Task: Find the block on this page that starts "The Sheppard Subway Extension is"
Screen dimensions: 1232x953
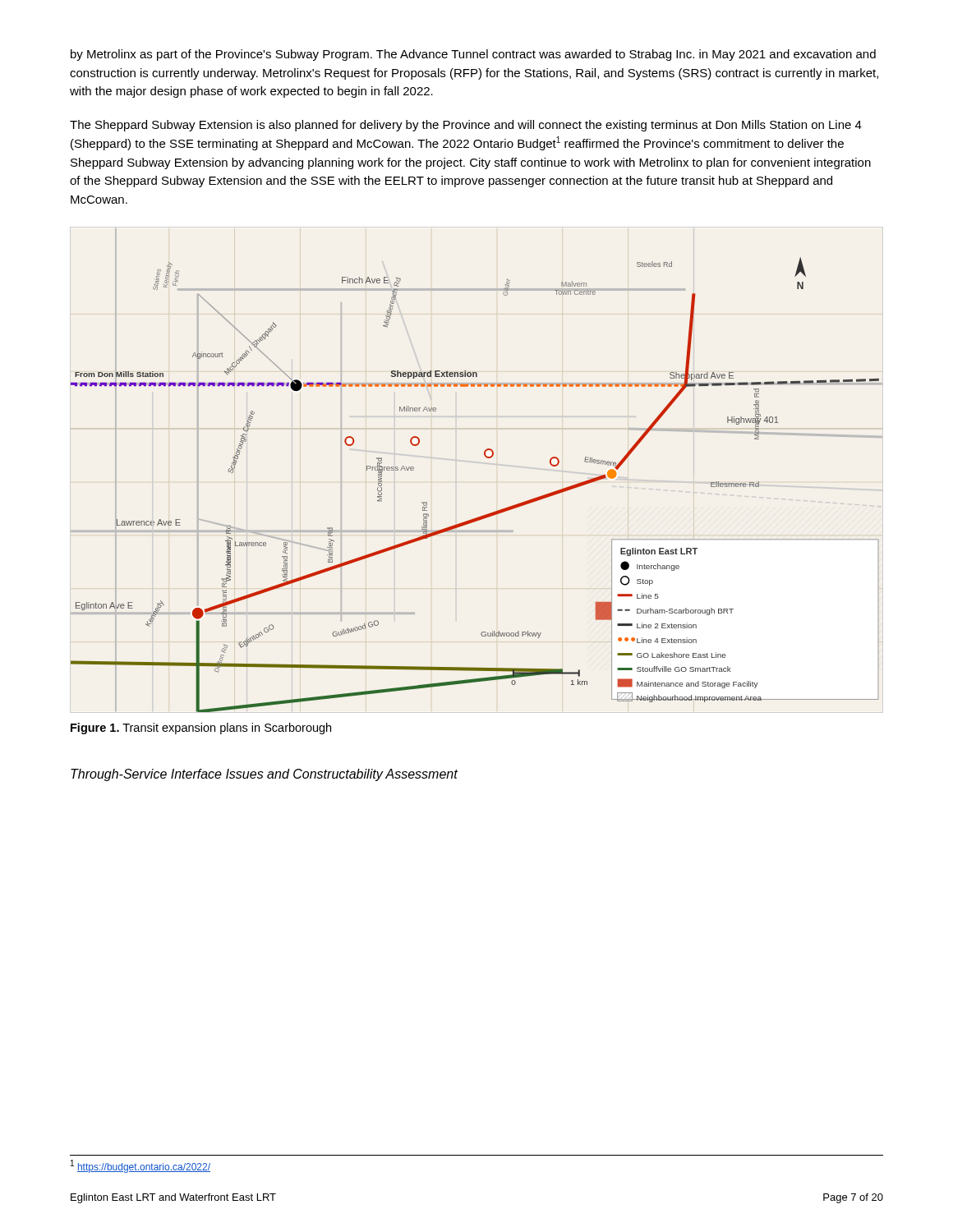Action: coord(470,161)
